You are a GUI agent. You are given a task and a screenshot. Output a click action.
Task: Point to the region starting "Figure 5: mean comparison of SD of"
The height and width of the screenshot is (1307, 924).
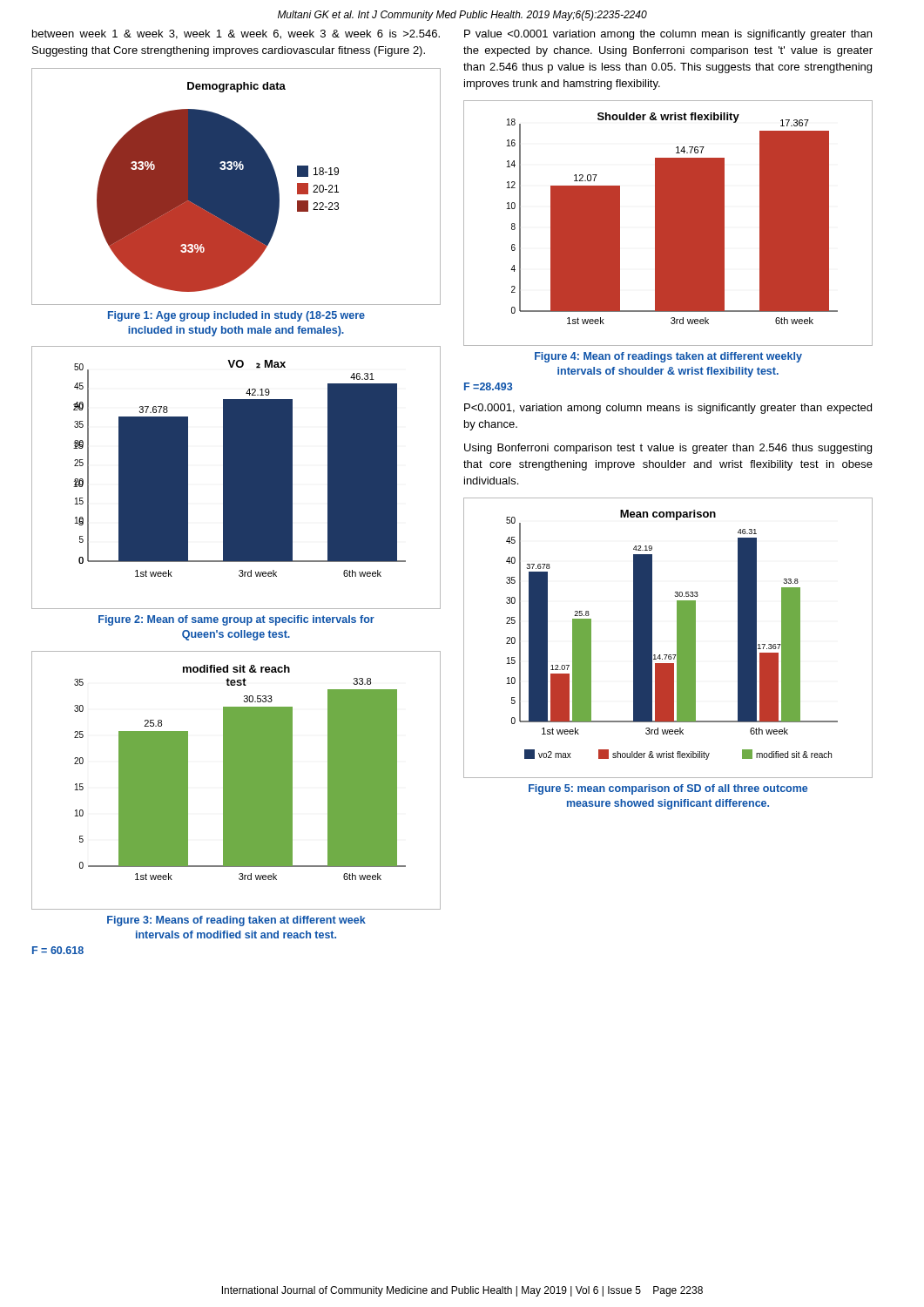668,796
